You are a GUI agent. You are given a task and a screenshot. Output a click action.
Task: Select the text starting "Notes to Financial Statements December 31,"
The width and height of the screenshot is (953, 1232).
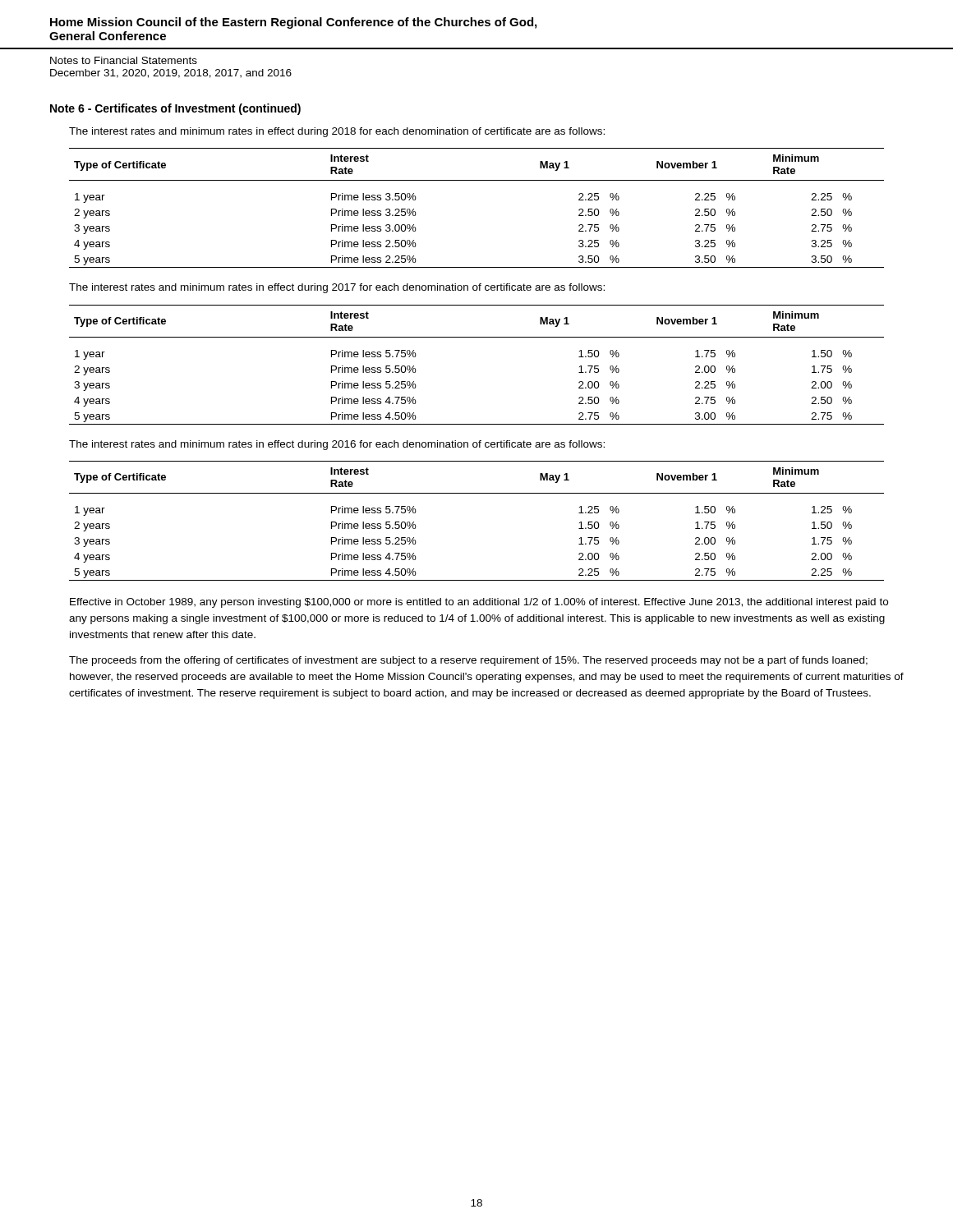tap(124, 60)
